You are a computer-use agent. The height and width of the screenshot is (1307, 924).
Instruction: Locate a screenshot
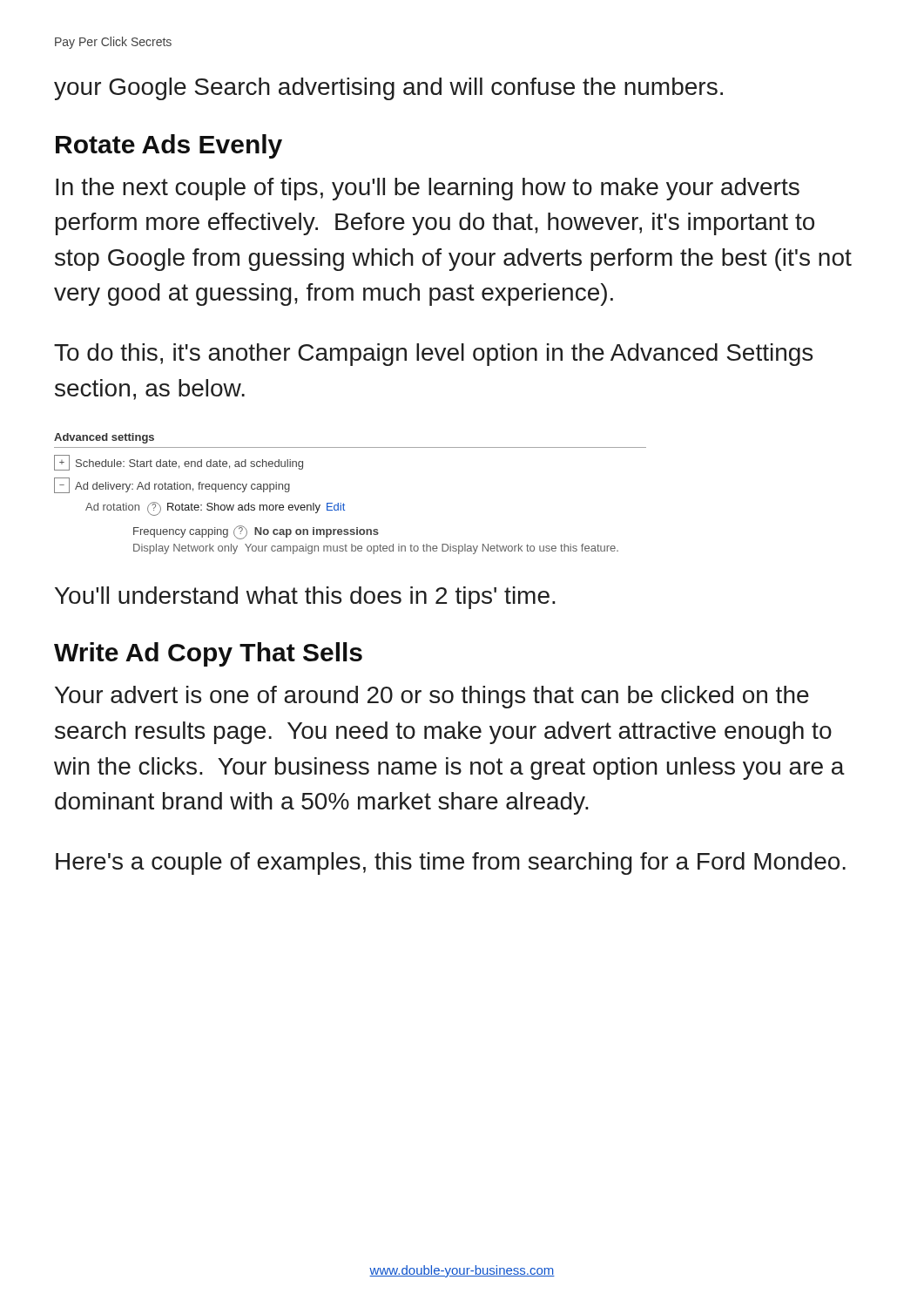point(359,492)
